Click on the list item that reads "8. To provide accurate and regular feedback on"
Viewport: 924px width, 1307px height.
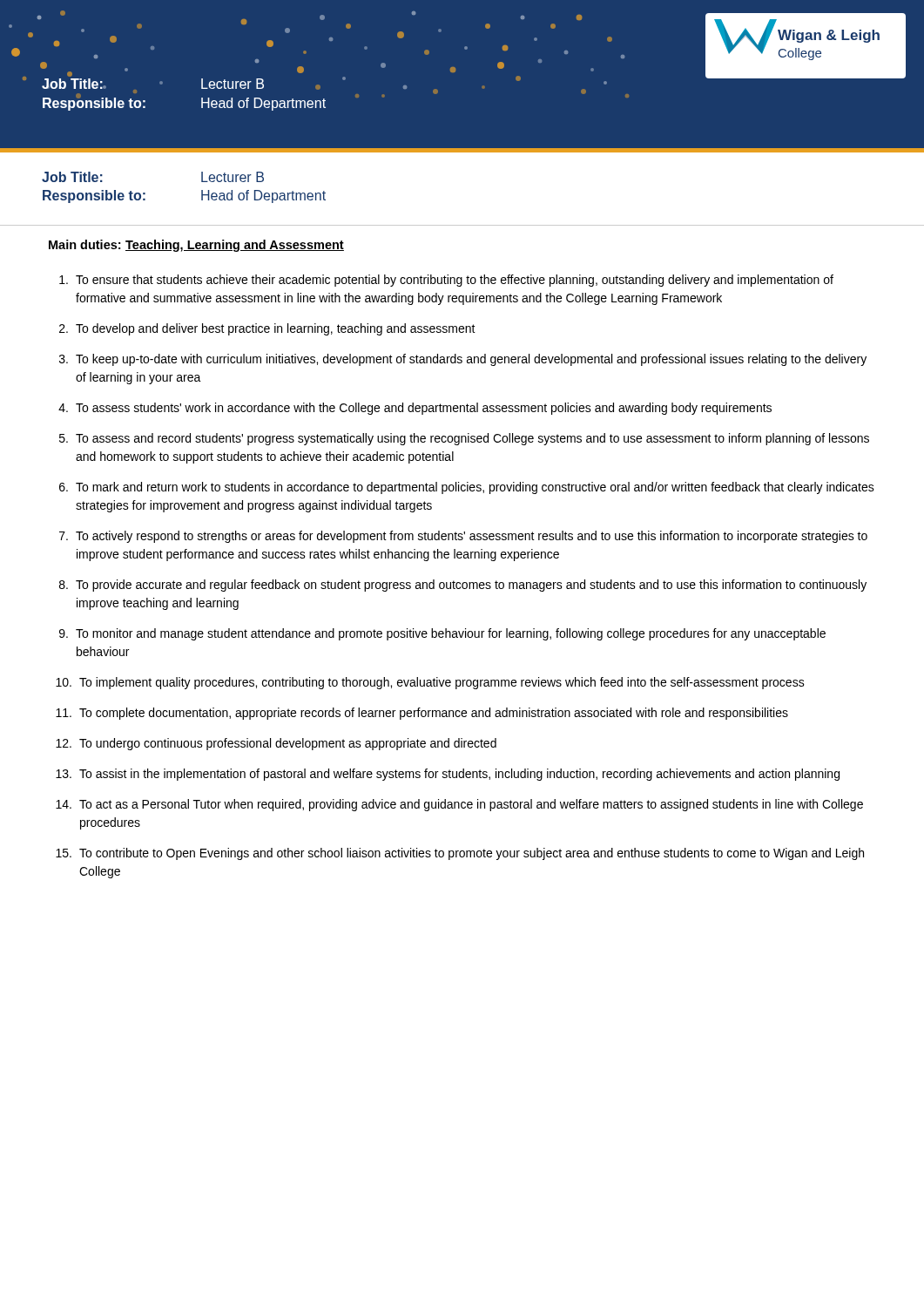point(462,594)
